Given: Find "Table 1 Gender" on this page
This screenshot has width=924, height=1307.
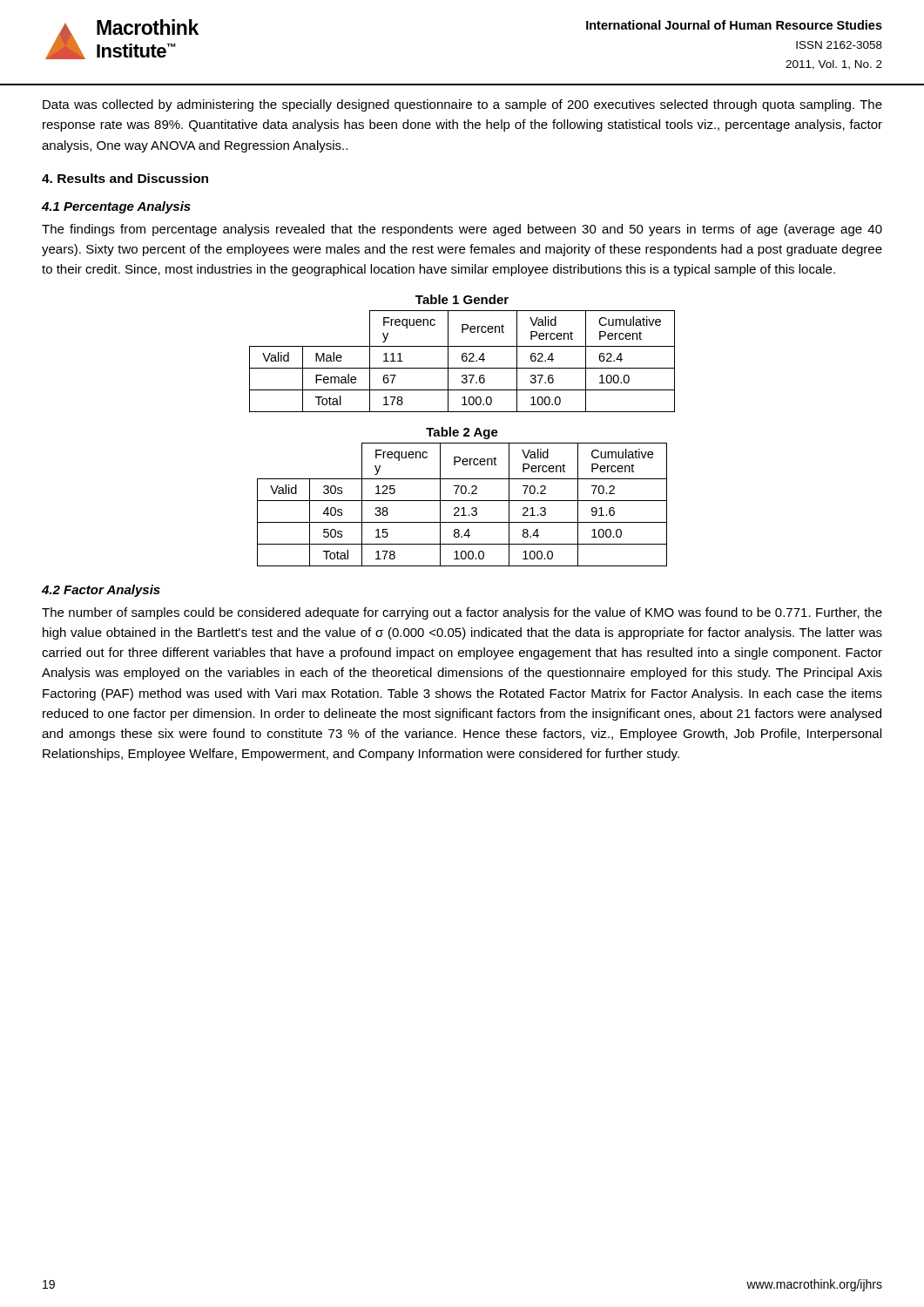Looking at the screenshot, I should (462, 299).
